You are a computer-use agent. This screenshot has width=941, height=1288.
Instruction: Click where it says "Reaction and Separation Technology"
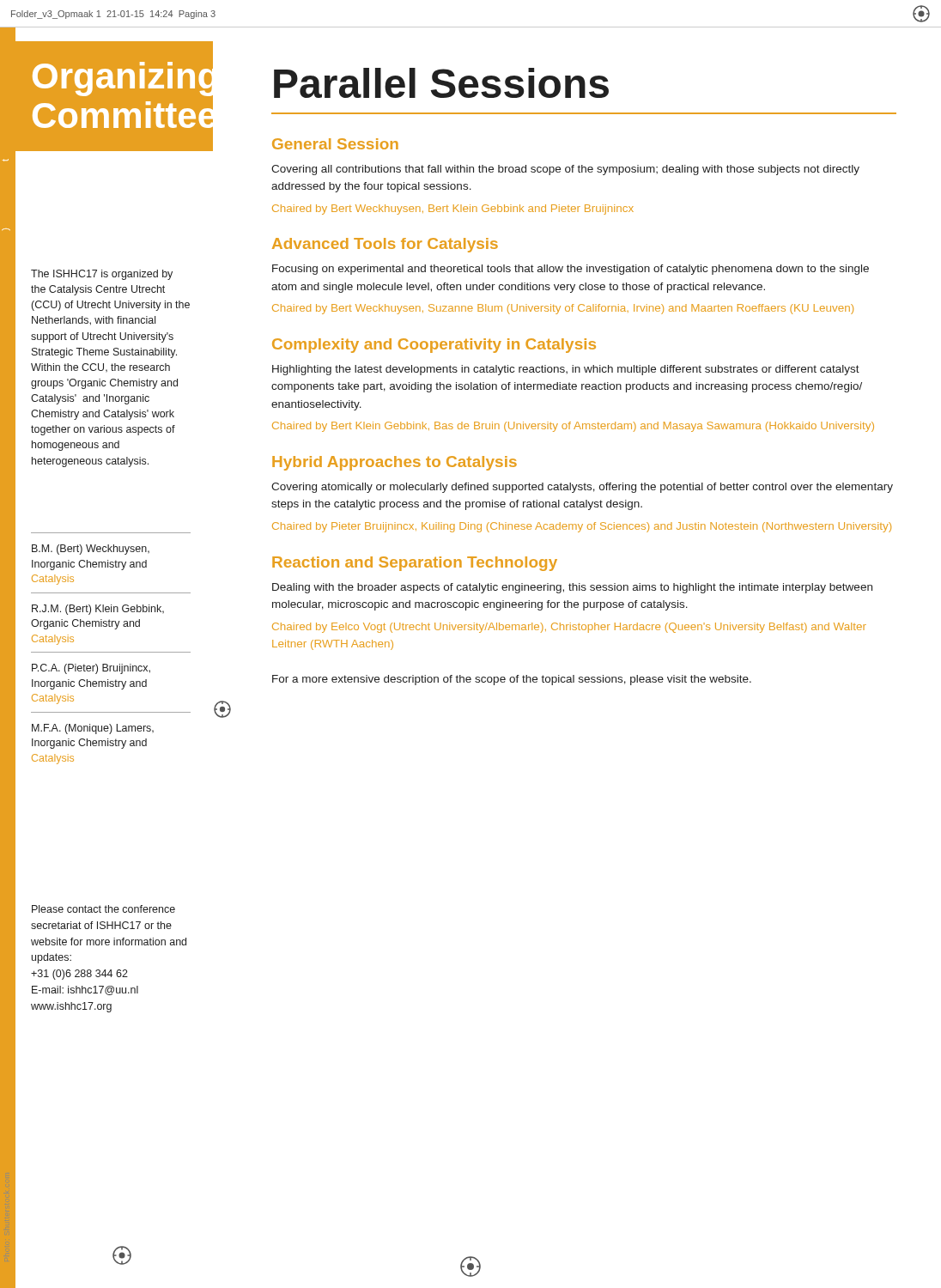tap(415, 564)
